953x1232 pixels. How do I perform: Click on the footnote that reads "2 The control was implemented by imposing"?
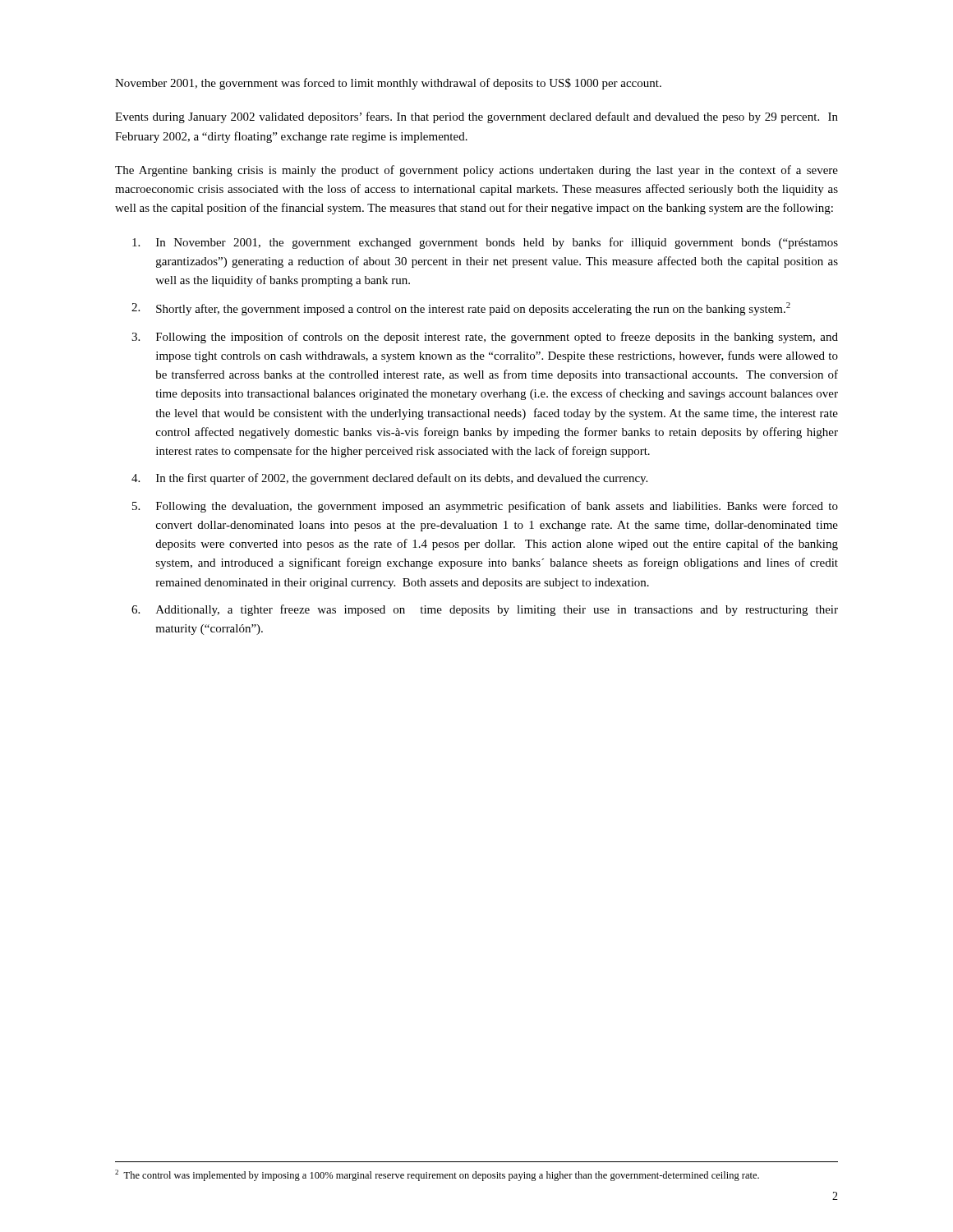pos(437,1174)
